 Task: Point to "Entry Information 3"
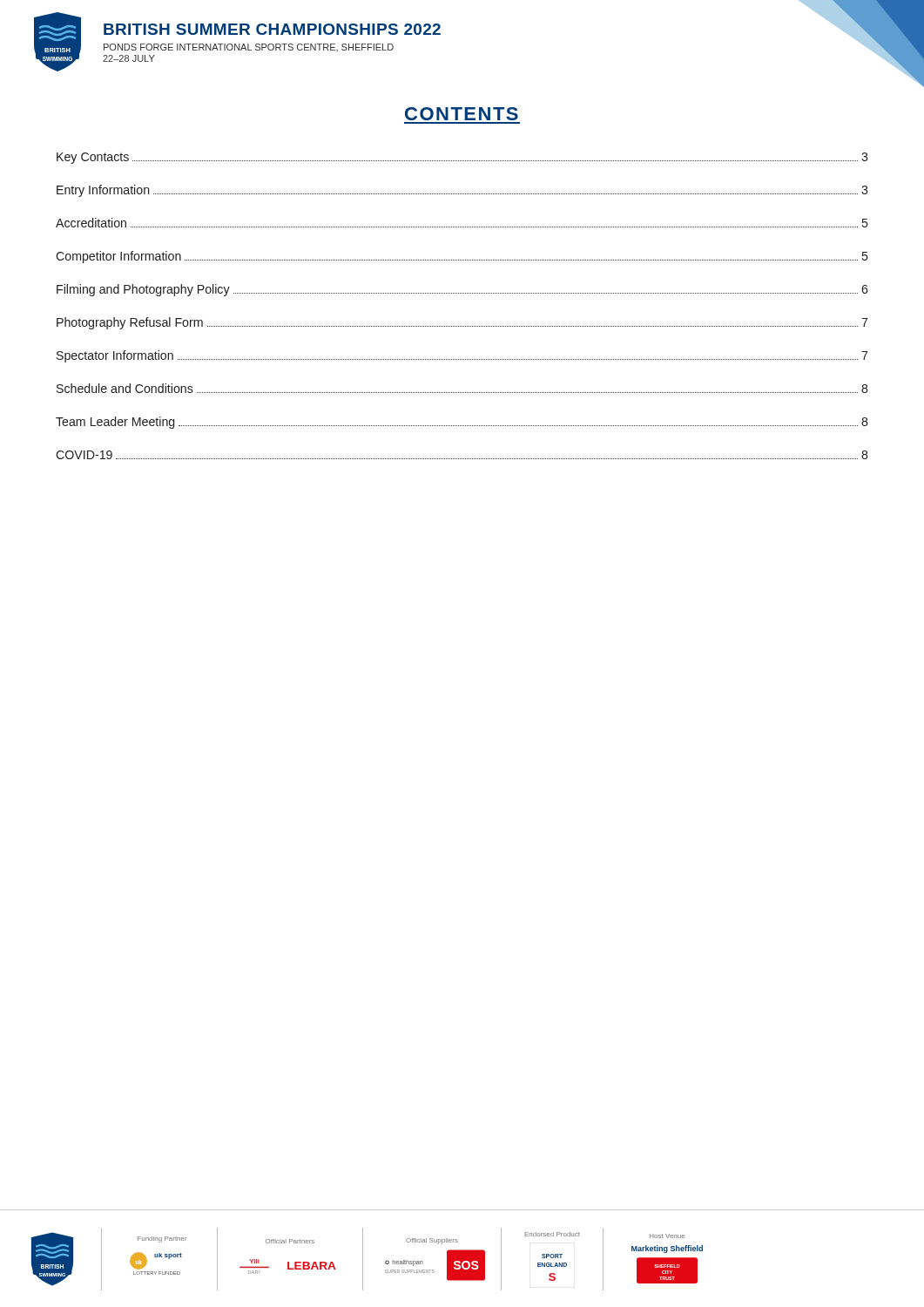tap(462, 190)
